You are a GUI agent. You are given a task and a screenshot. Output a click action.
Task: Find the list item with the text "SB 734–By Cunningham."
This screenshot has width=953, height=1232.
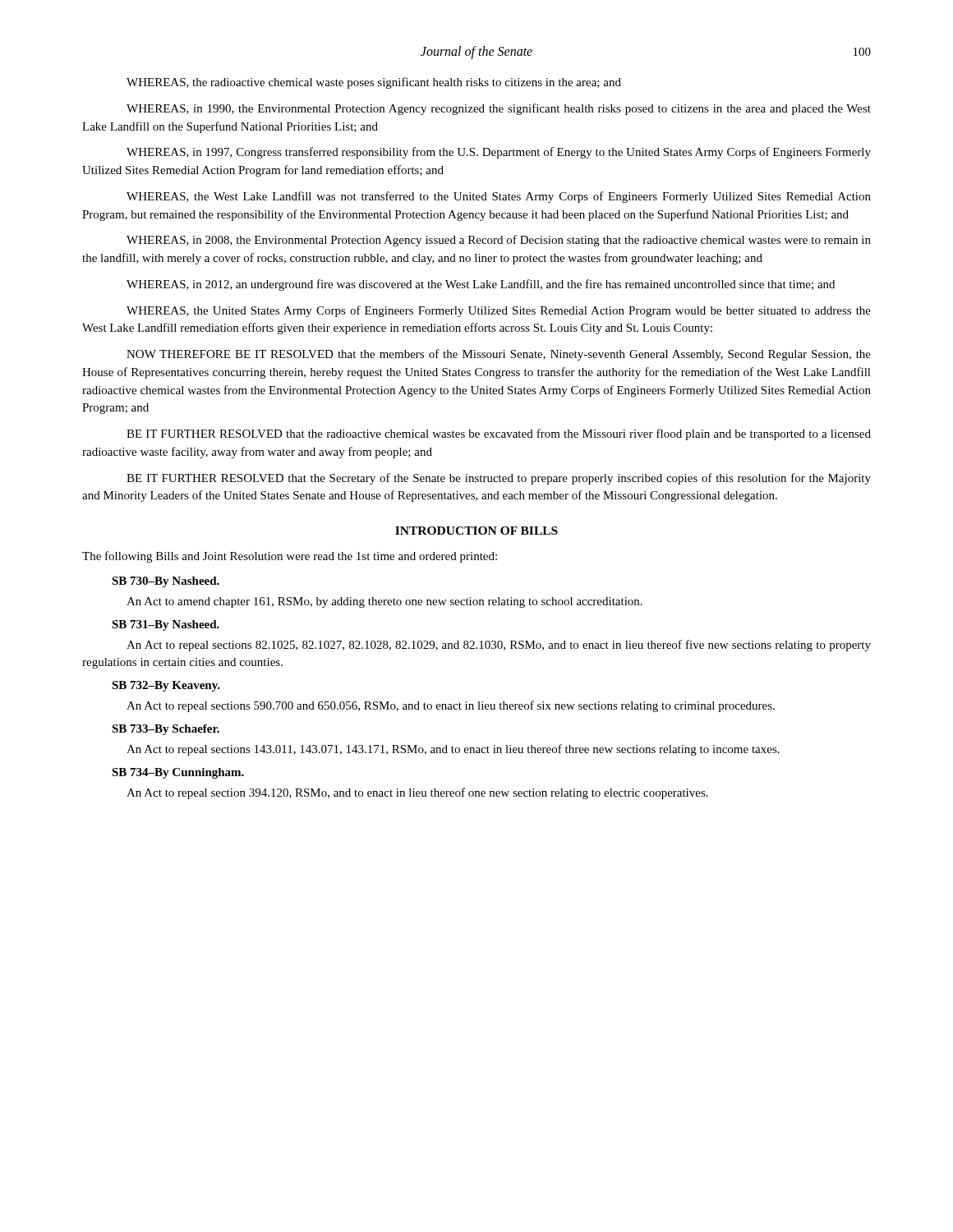pyautogui.click(x=178, y=772)
